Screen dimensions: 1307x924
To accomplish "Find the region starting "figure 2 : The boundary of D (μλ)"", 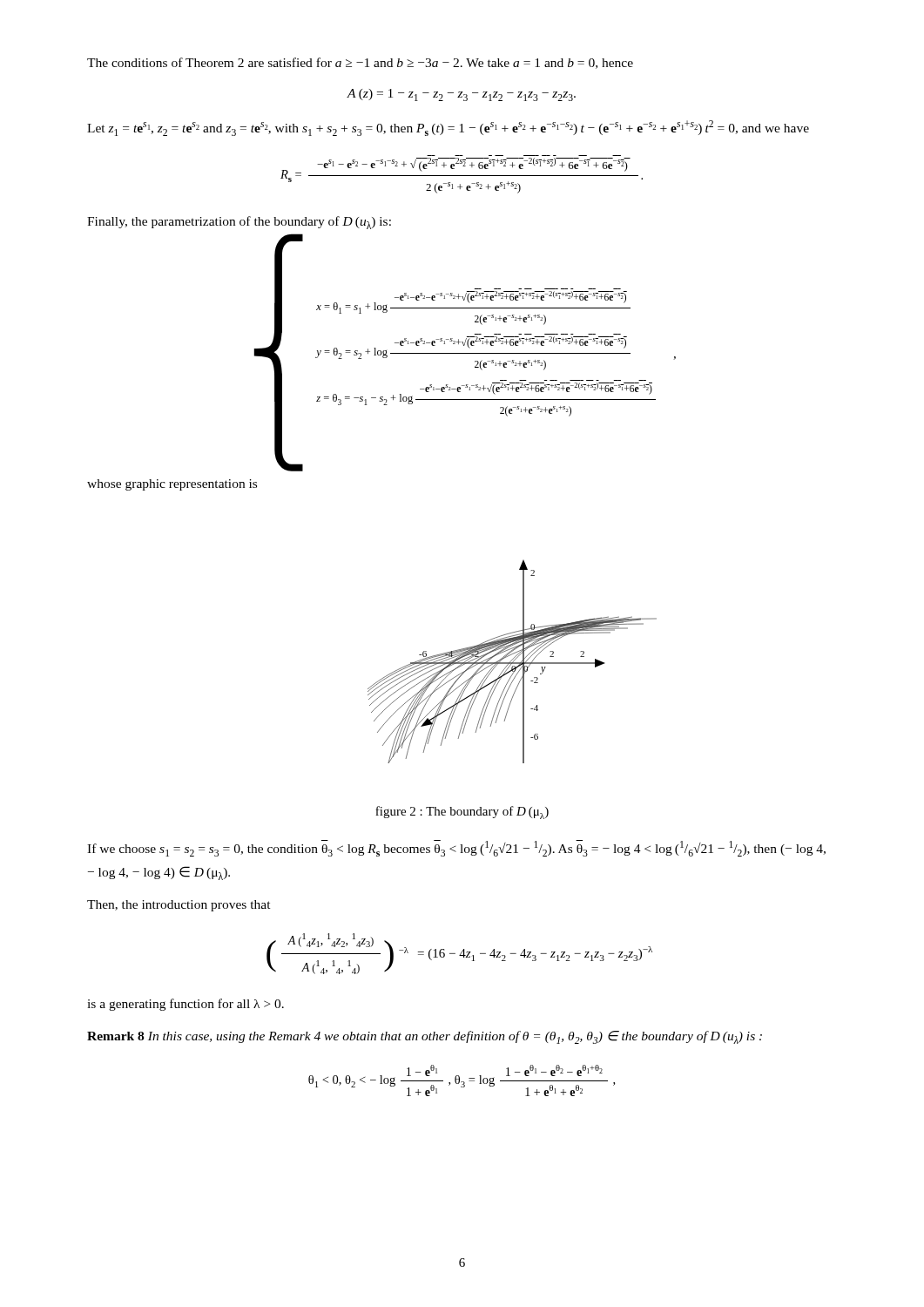I will (462, 813).
